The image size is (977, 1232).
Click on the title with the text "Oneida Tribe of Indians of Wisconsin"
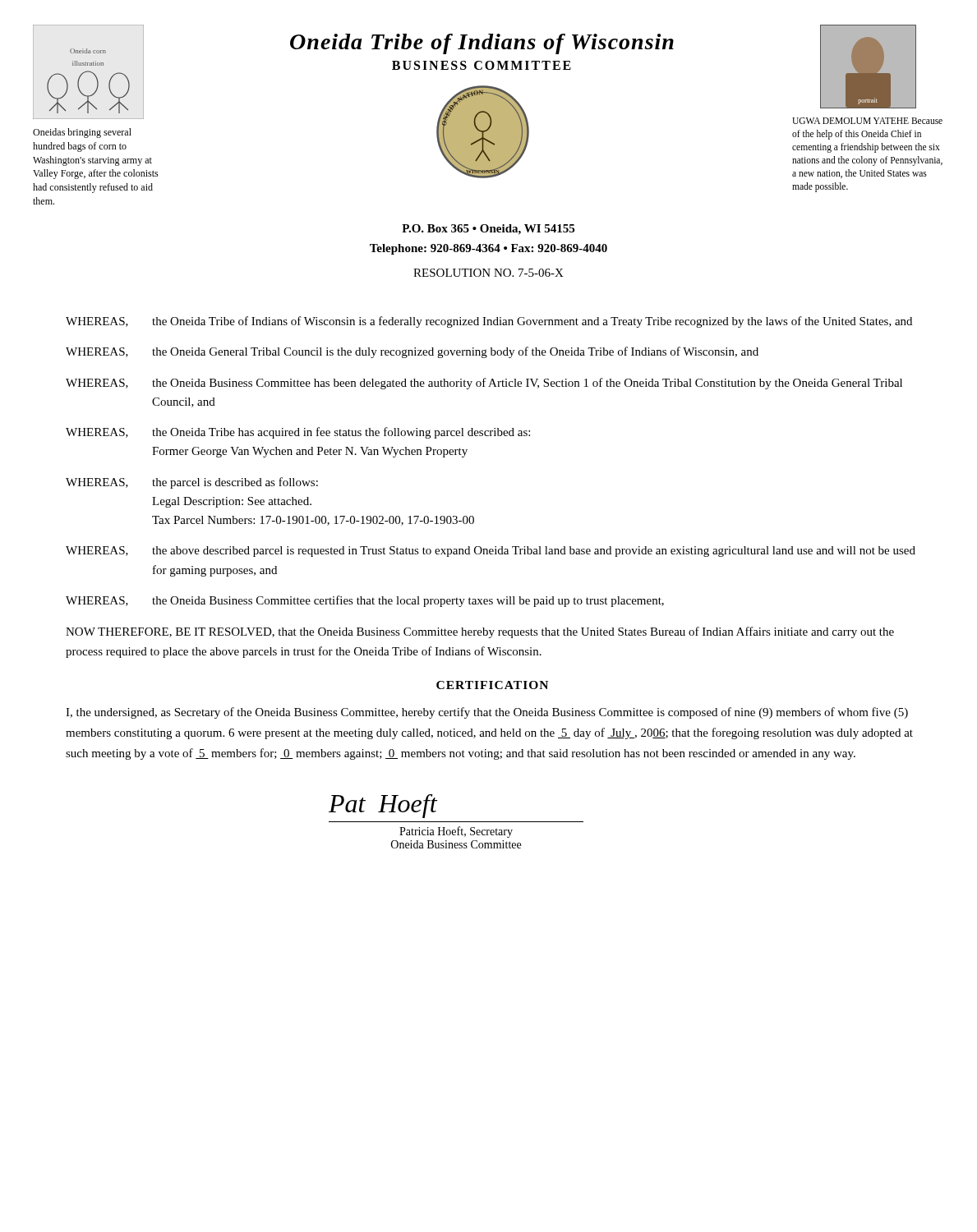(482, 42)
